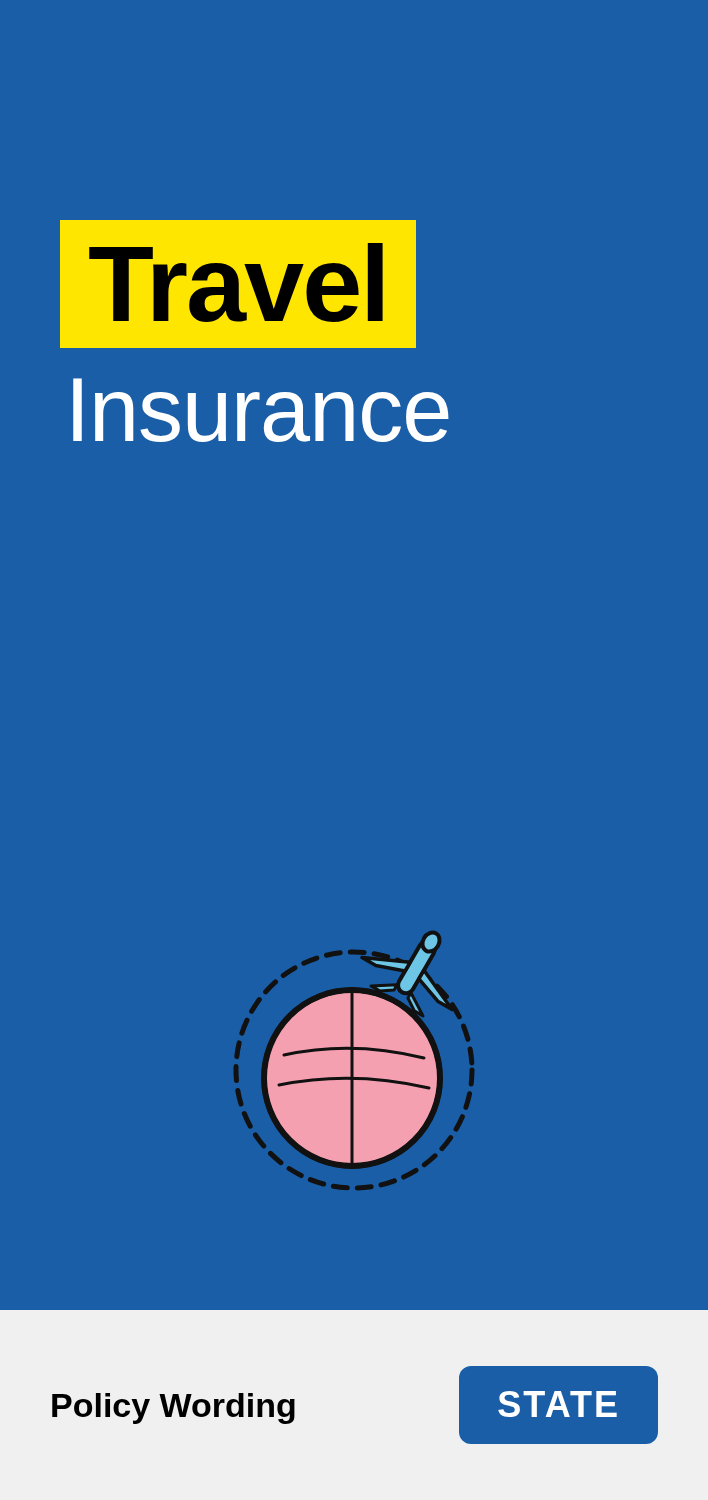Click on the illustration
The height and width of the screenshot is (1500, 708).
point(354,1060)
